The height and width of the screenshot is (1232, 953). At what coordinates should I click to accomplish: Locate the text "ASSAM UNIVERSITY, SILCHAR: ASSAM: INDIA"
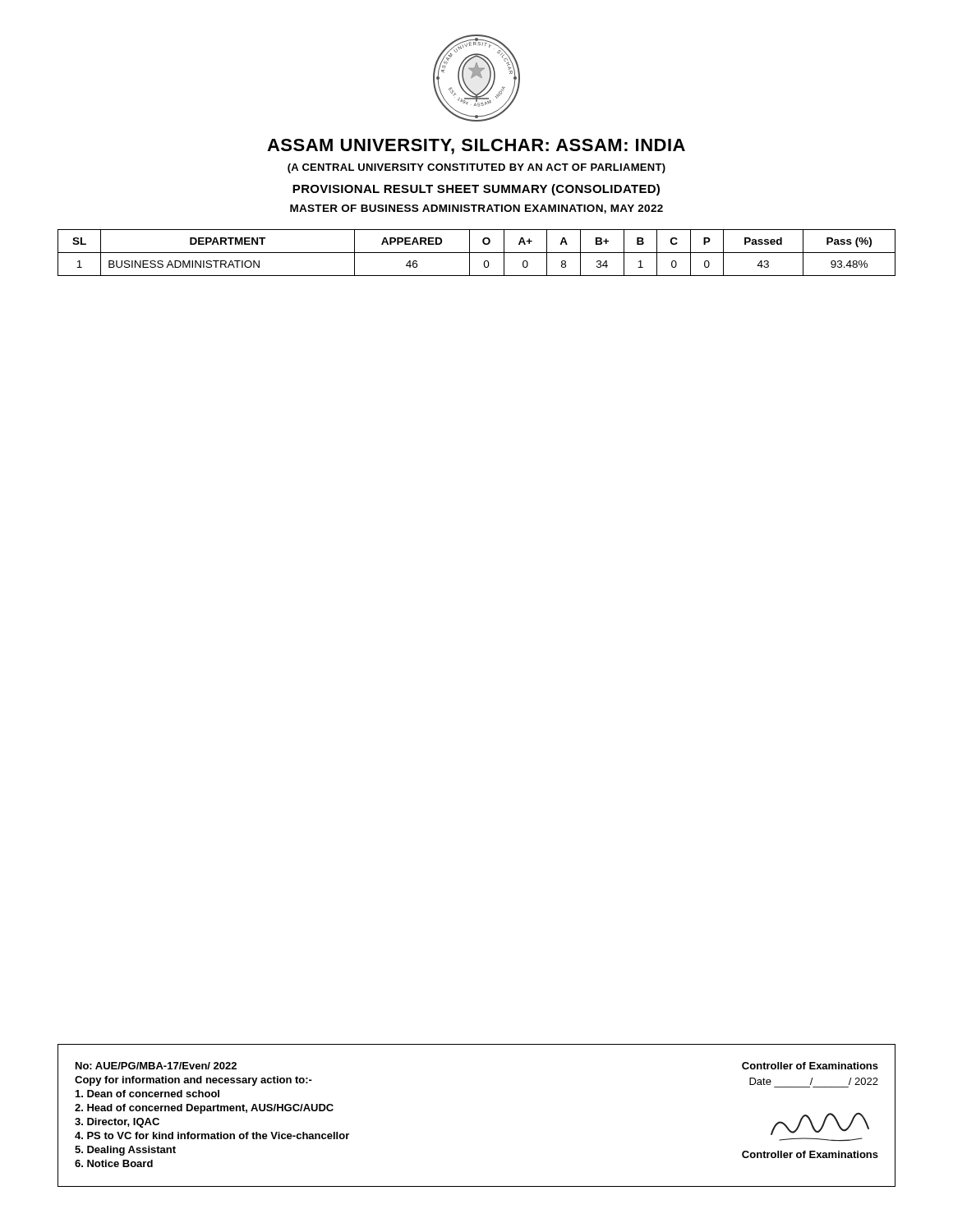476,145
